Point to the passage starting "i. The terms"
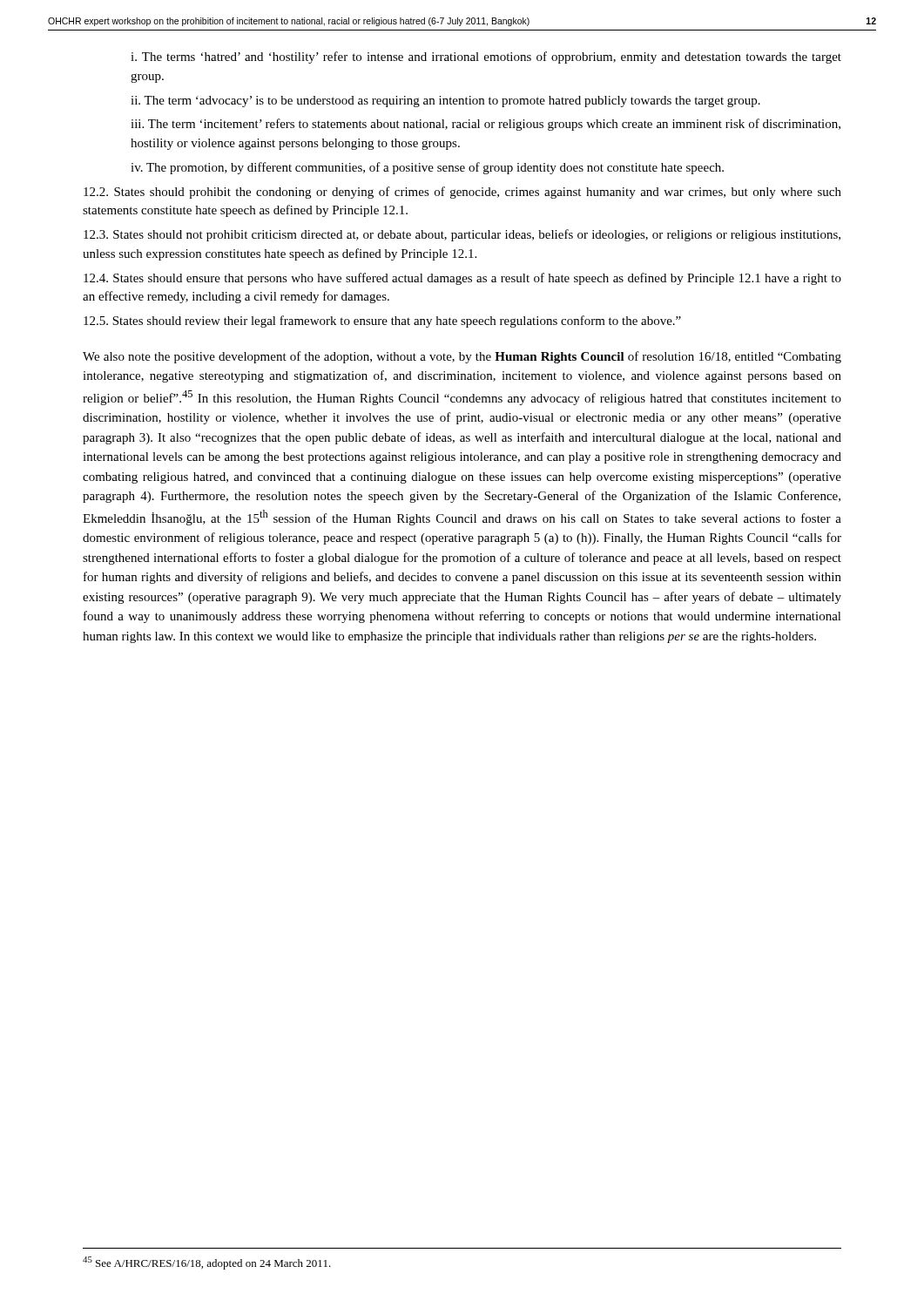 [486, 66]
